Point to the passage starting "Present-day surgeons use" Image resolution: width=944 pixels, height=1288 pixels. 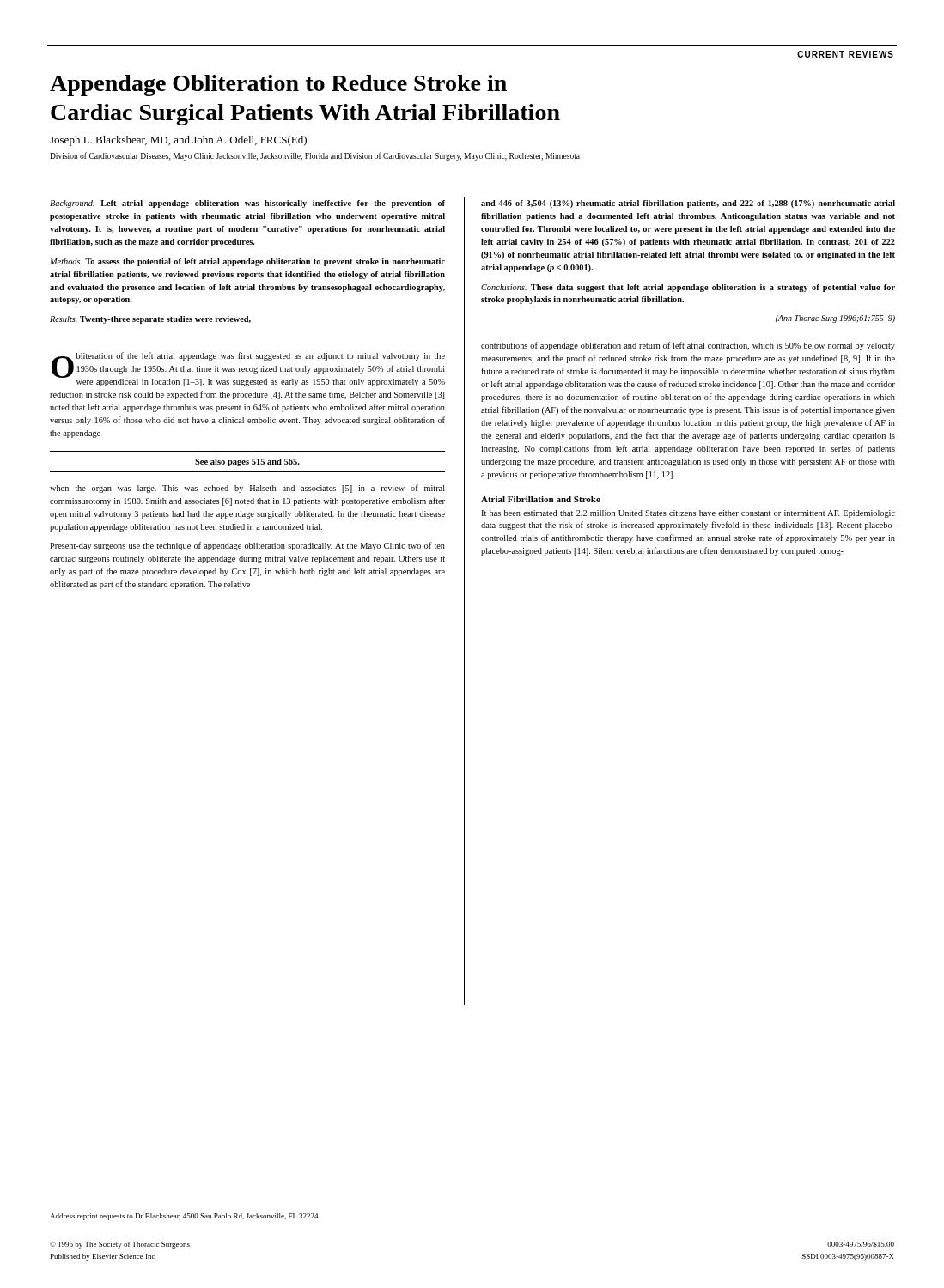point(247,565)
